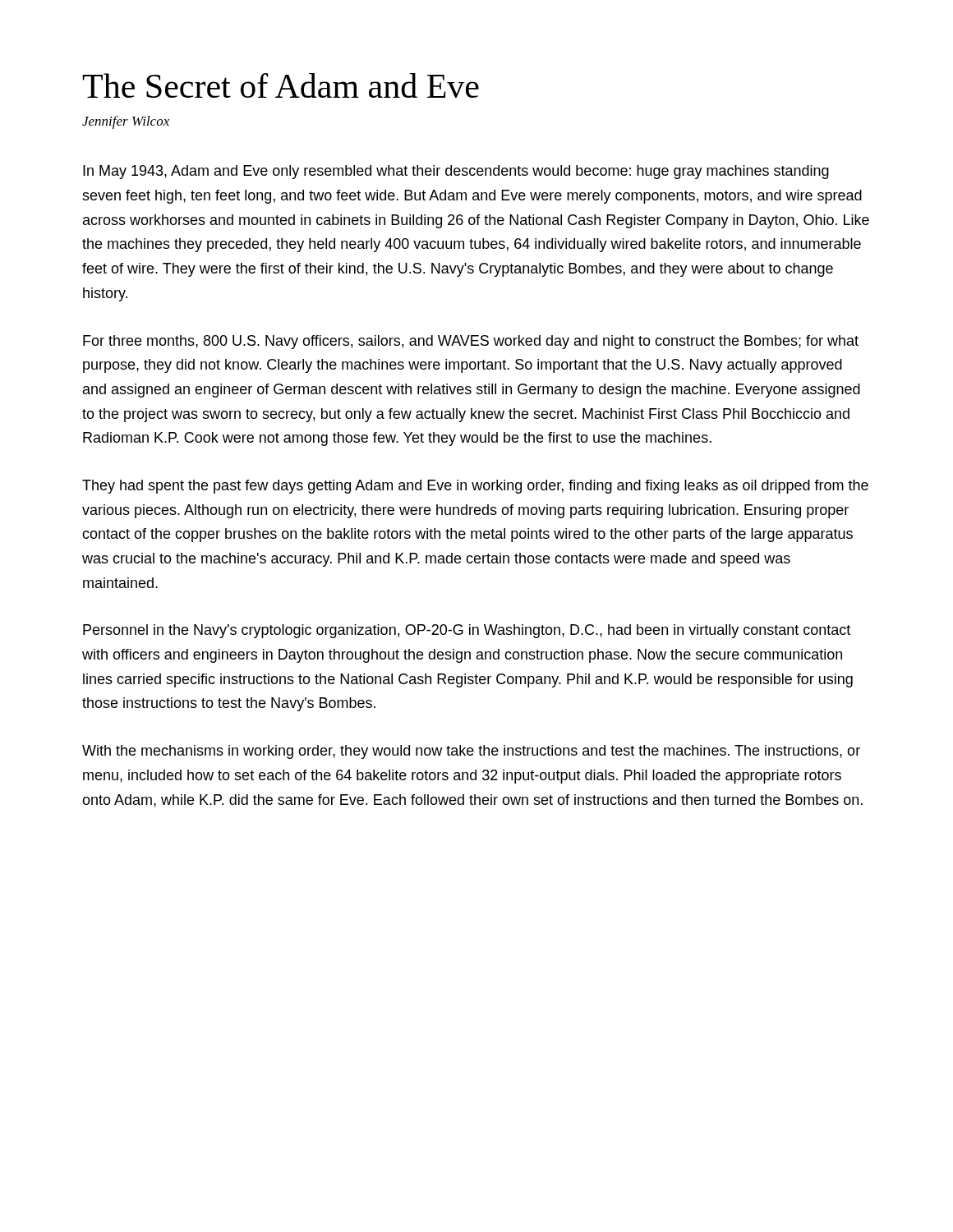Viewport: 953px width, 1232px height.
Task: Point to "Jennifer Wilcox"
Action: click(x=126, y=122)
